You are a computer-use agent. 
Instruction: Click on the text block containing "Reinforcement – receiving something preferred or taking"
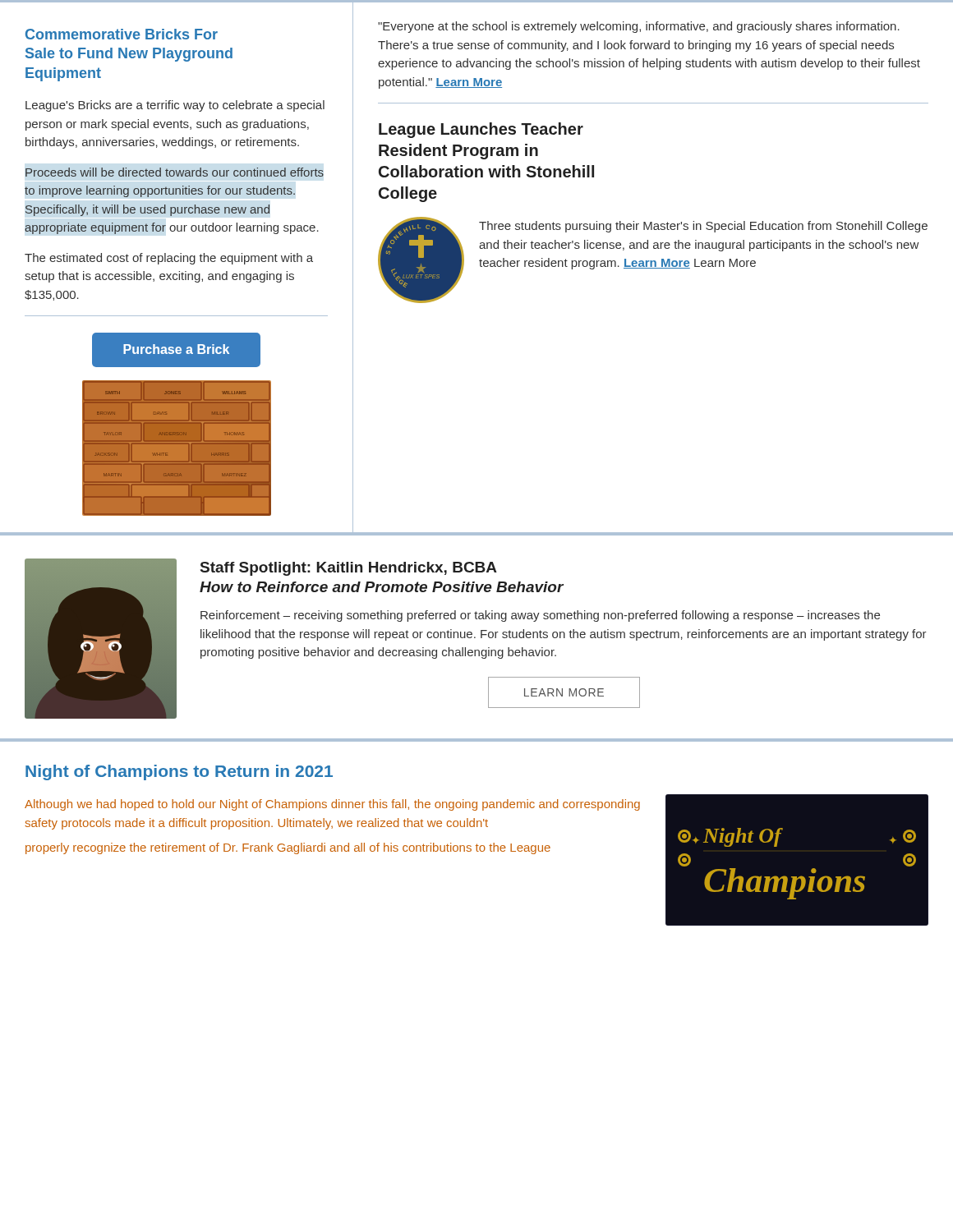point(564,634)
